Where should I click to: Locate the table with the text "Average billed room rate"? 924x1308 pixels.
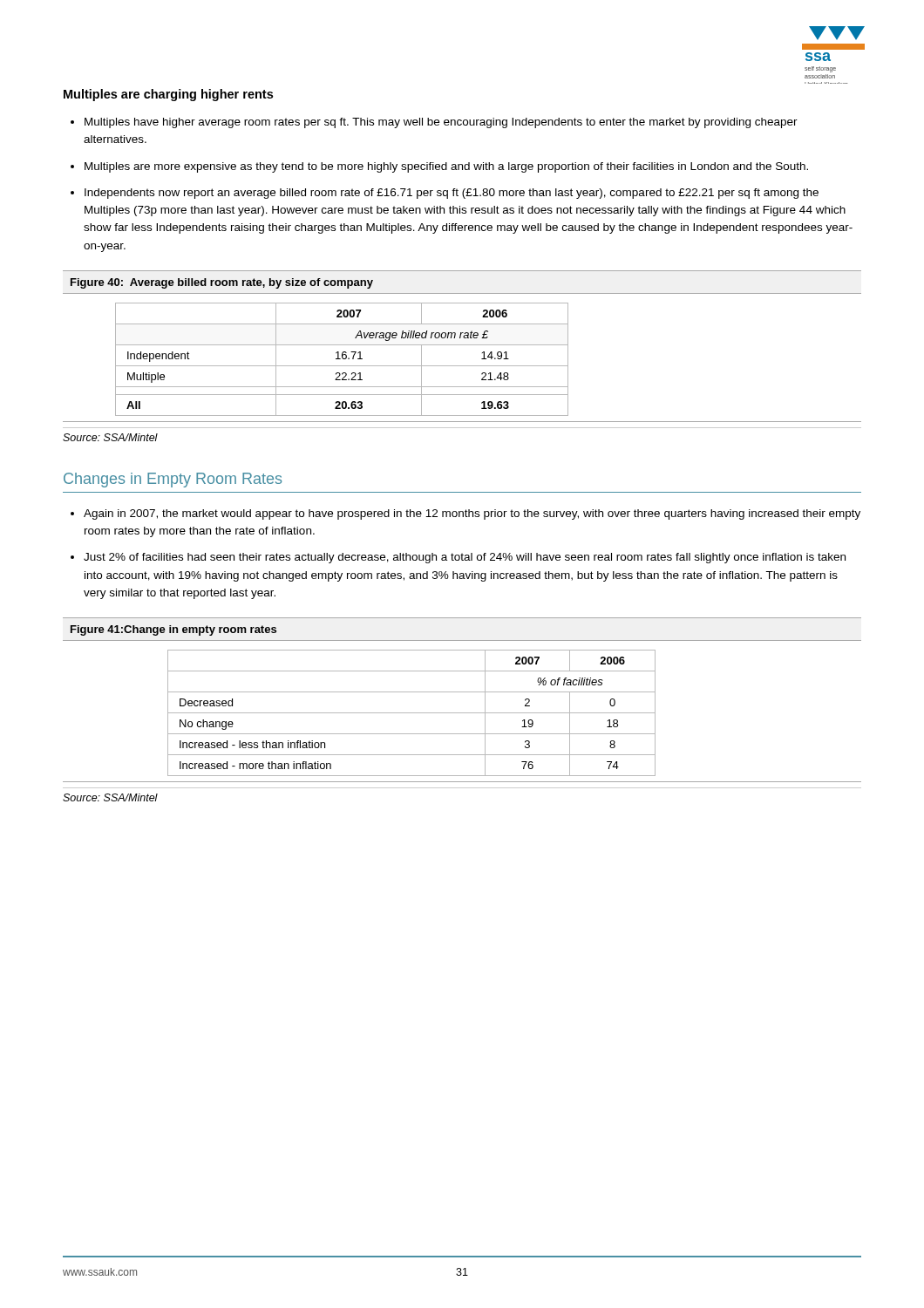pos(462,358)
